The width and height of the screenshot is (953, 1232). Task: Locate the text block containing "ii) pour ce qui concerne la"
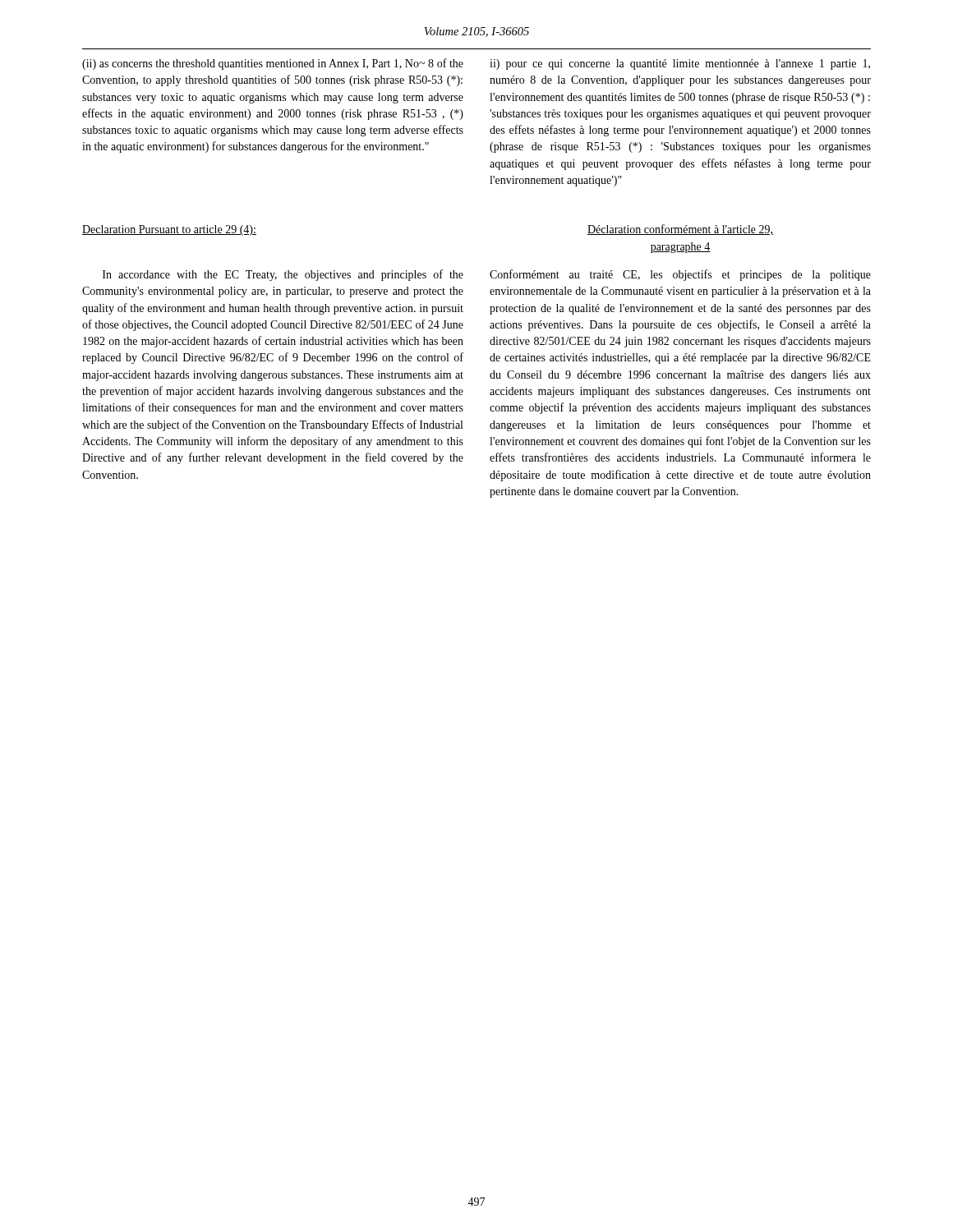point(680,123)
